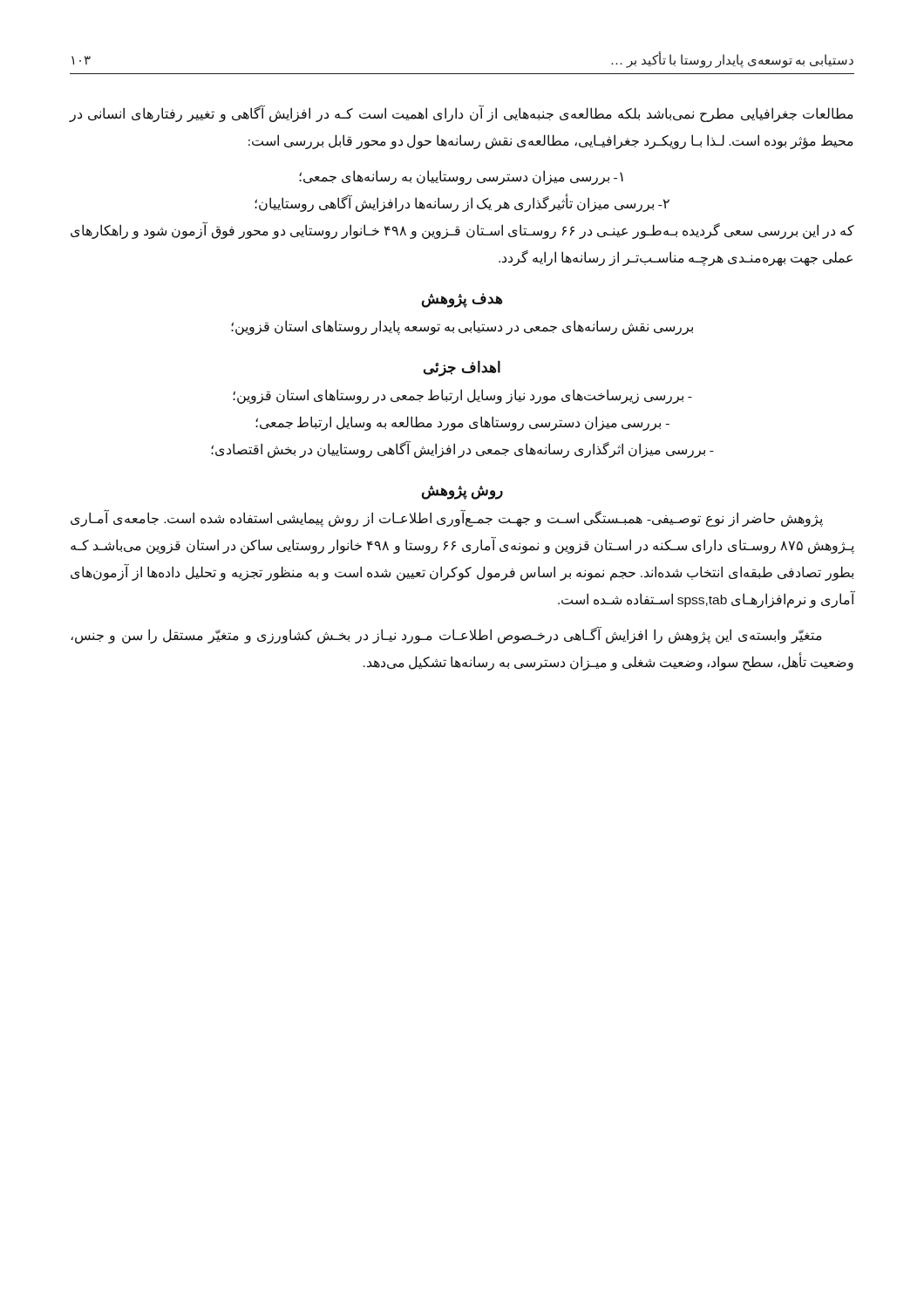Viewport: 924px width, 1308px height.
Task: Click on the list item with the text "۲- بررسی میزان تأثیرگذاری هر یک از رسانه‌ها"
Action: [x=462, y=204]
